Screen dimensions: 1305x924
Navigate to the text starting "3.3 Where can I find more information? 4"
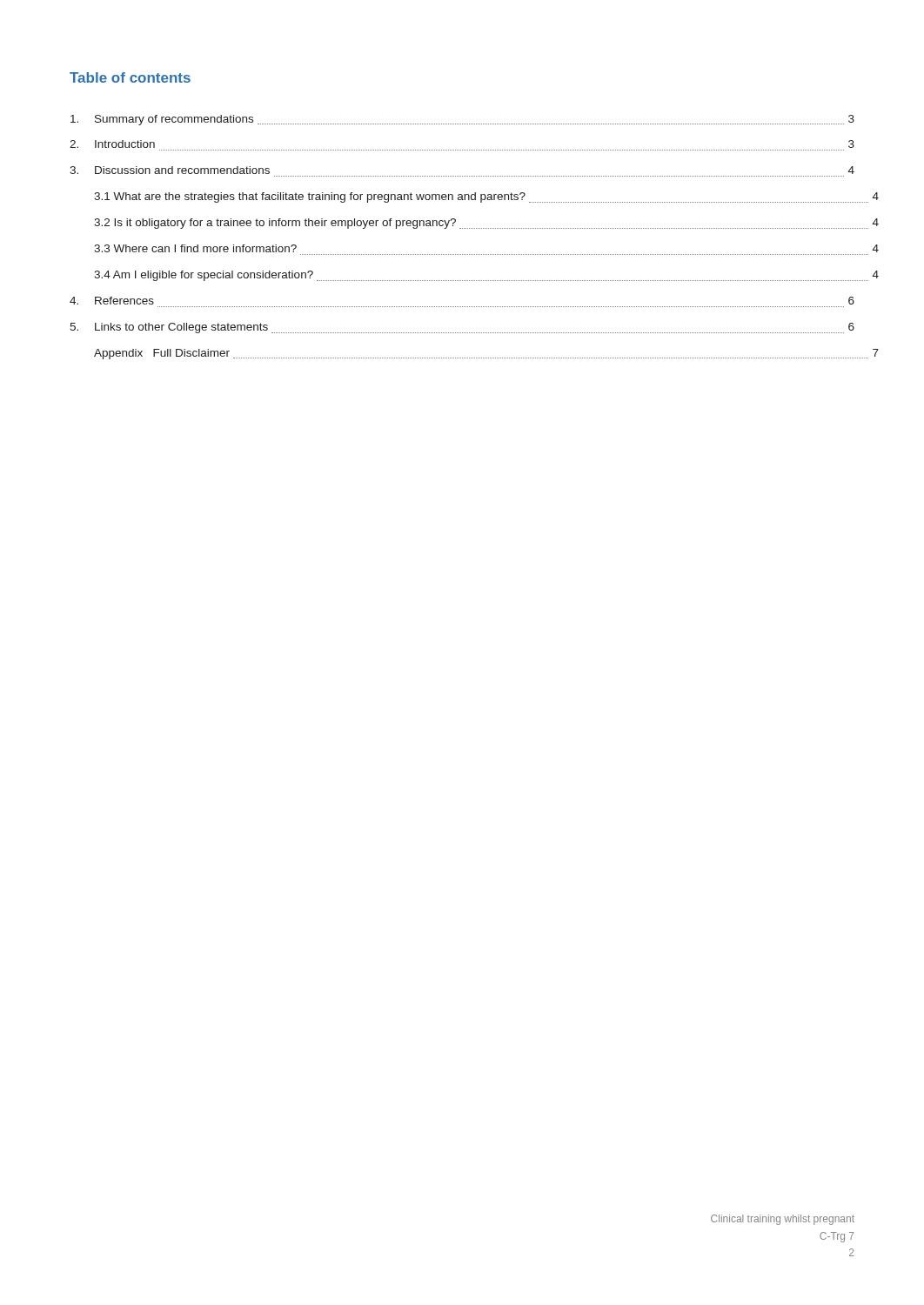coord(486,249)
